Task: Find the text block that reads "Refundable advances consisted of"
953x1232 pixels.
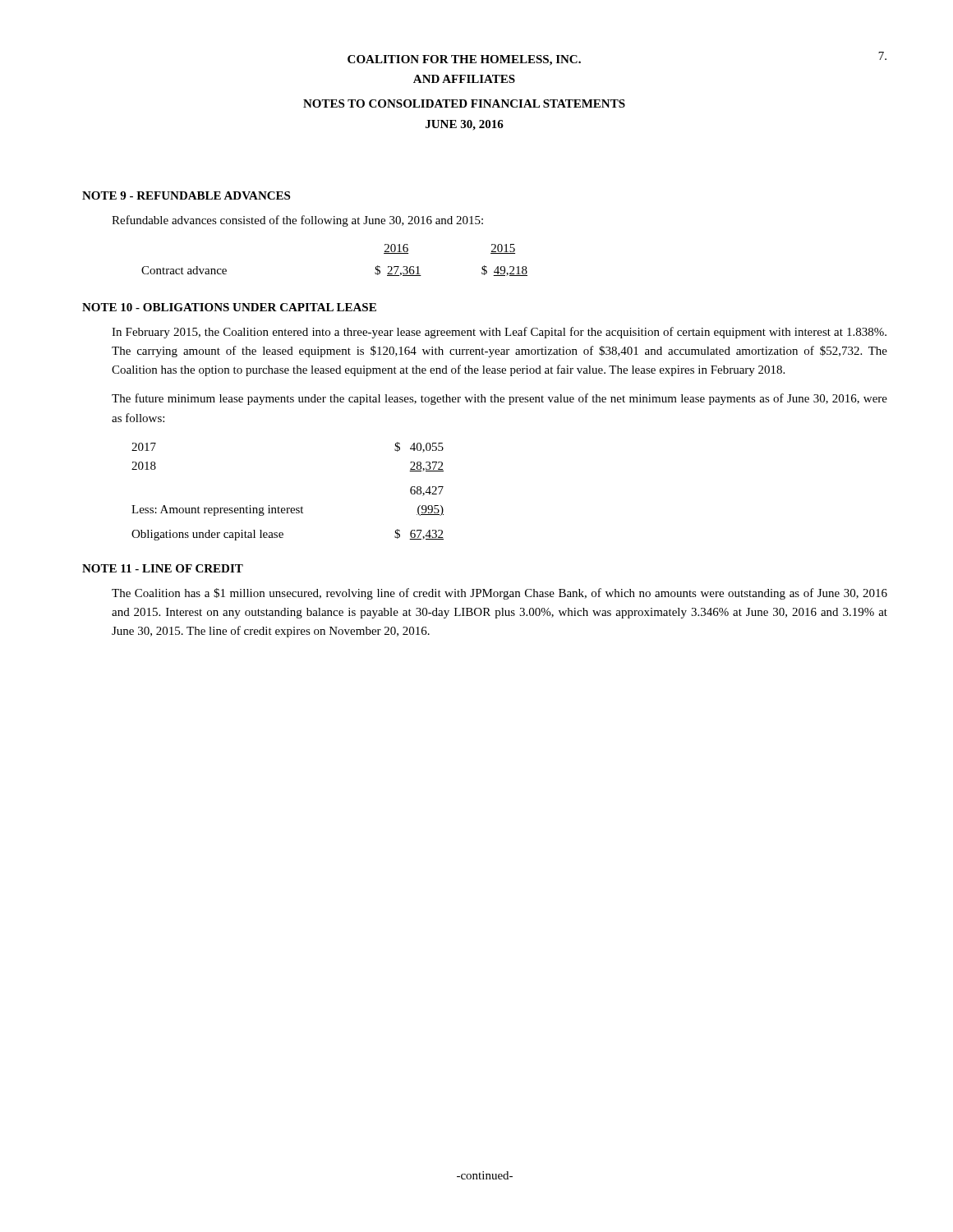Action: click(x=298, y=220)
